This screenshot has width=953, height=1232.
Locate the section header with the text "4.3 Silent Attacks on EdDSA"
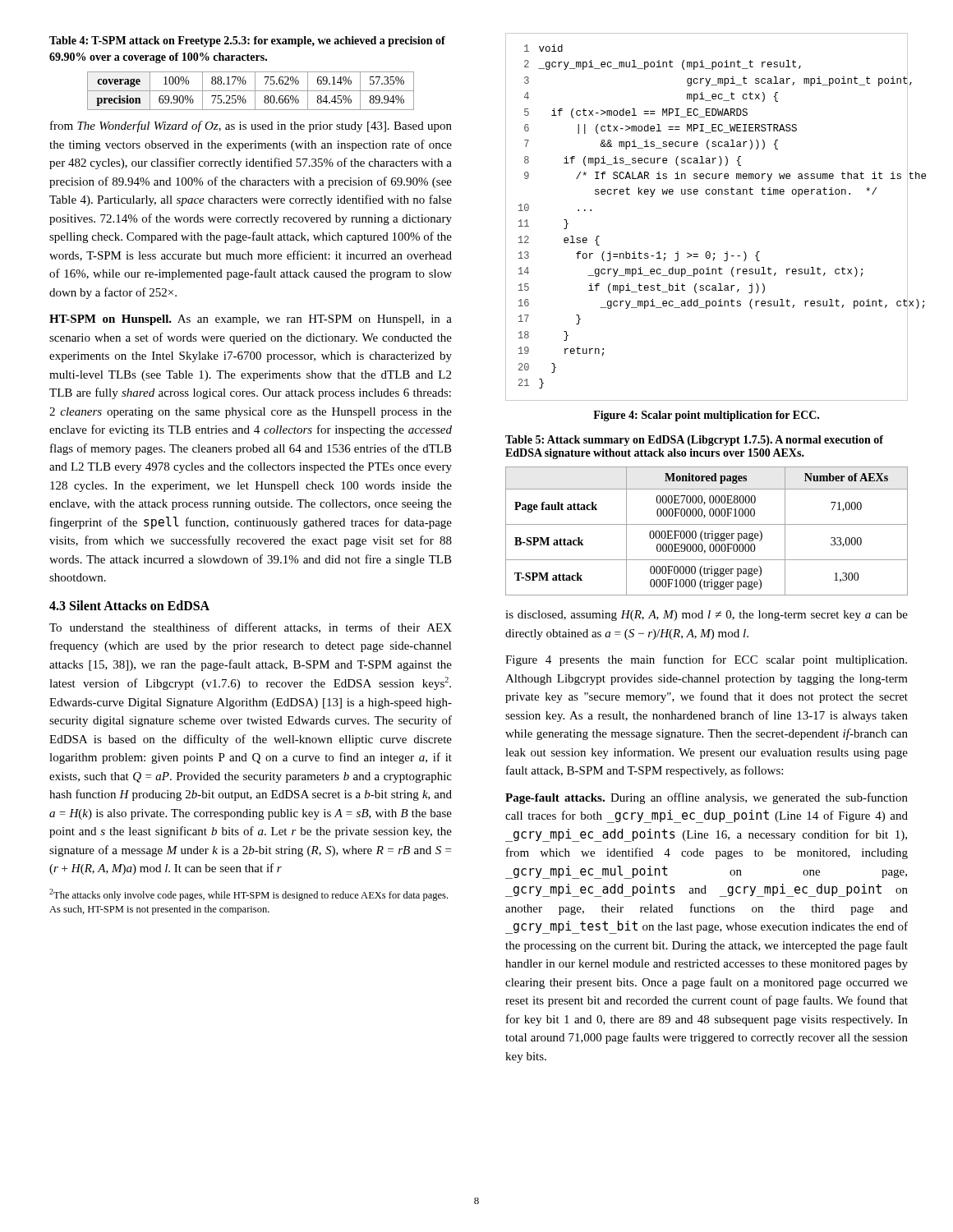coord(129,605)
